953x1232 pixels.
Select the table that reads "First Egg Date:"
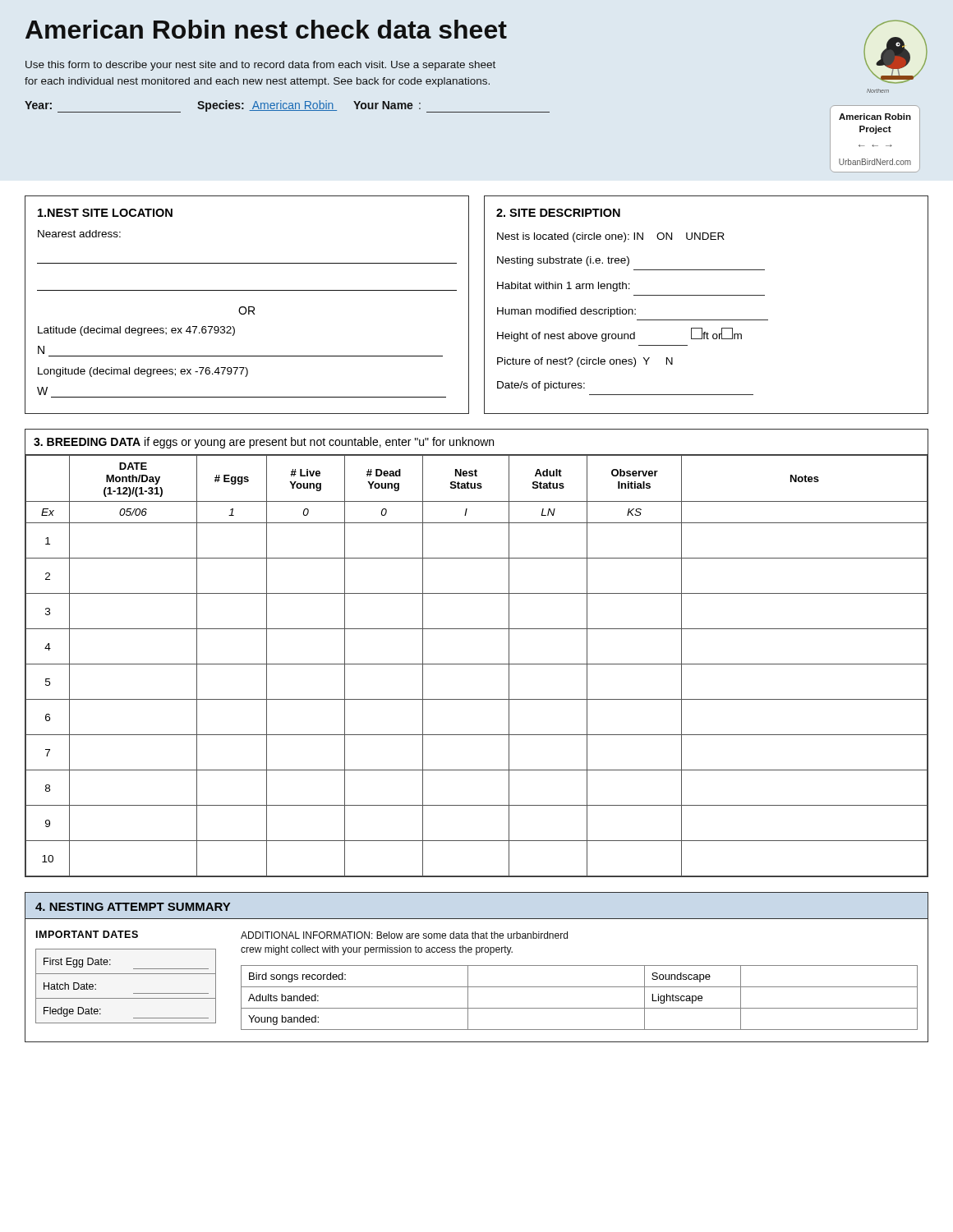click(126, 986)
